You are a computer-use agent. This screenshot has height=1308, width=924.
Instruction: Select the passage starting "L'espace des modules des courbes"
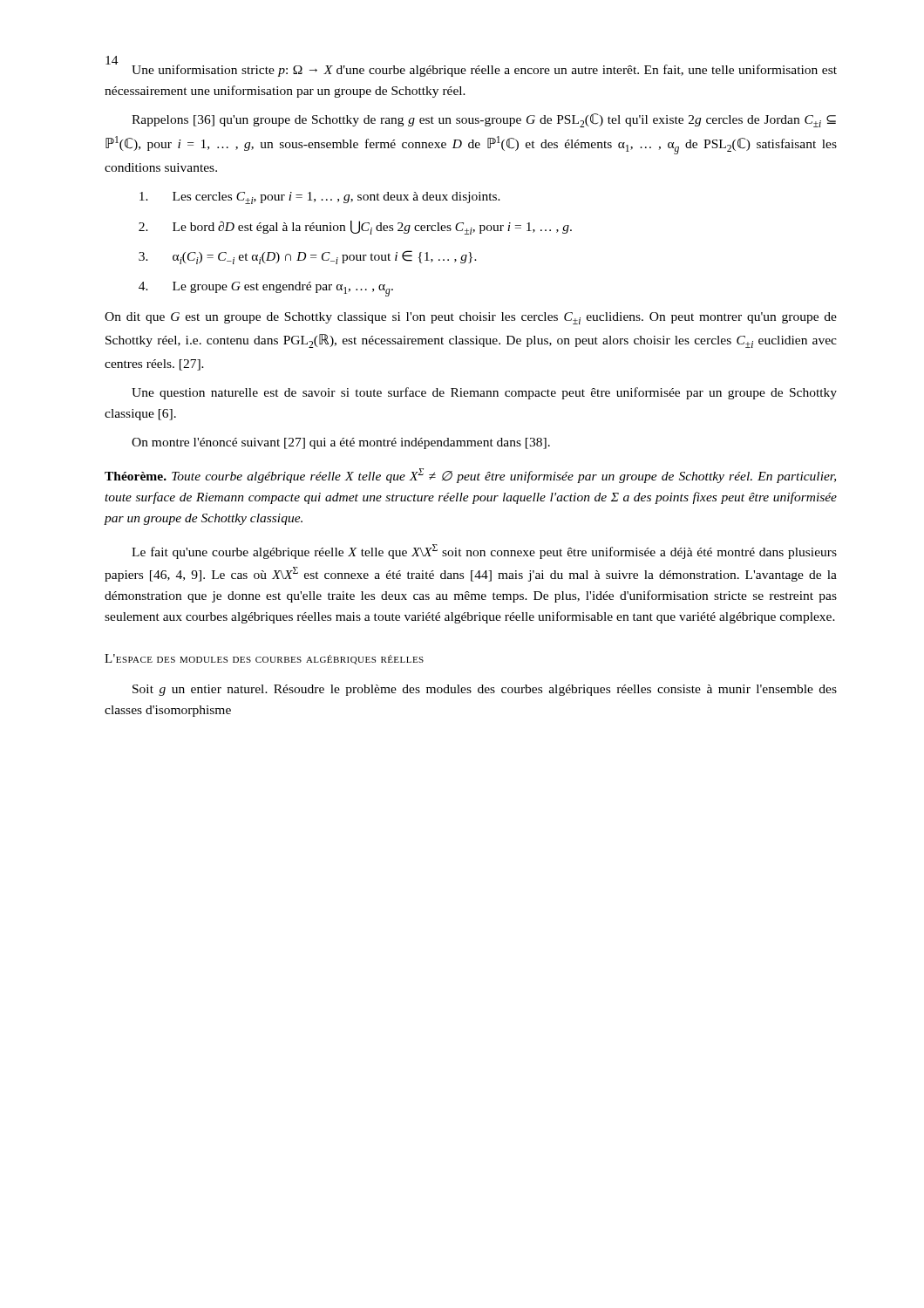[x=264, y=658]
